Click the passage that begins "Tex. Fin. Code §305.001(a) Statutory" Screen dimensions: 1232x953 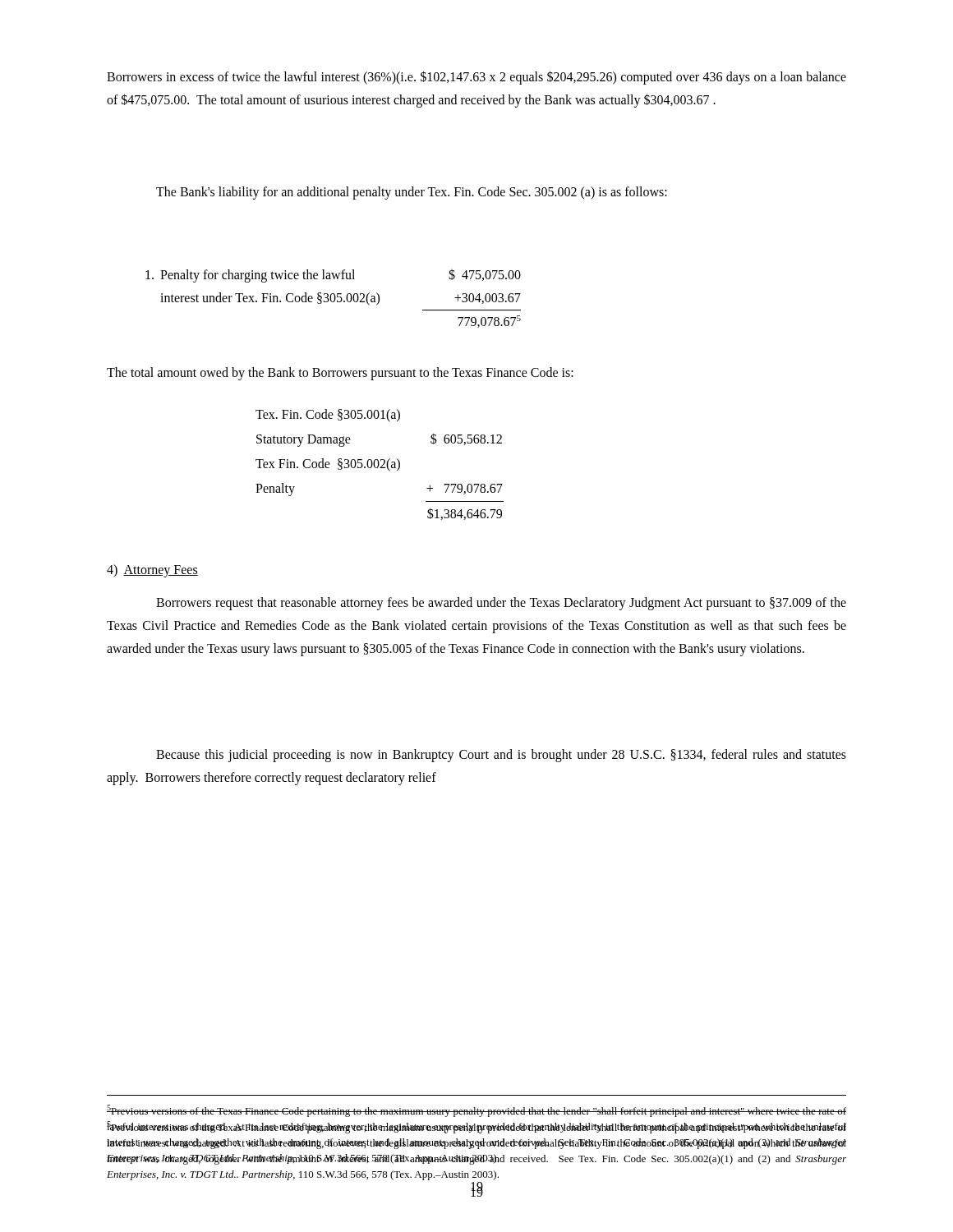click(x=379, y=464)
